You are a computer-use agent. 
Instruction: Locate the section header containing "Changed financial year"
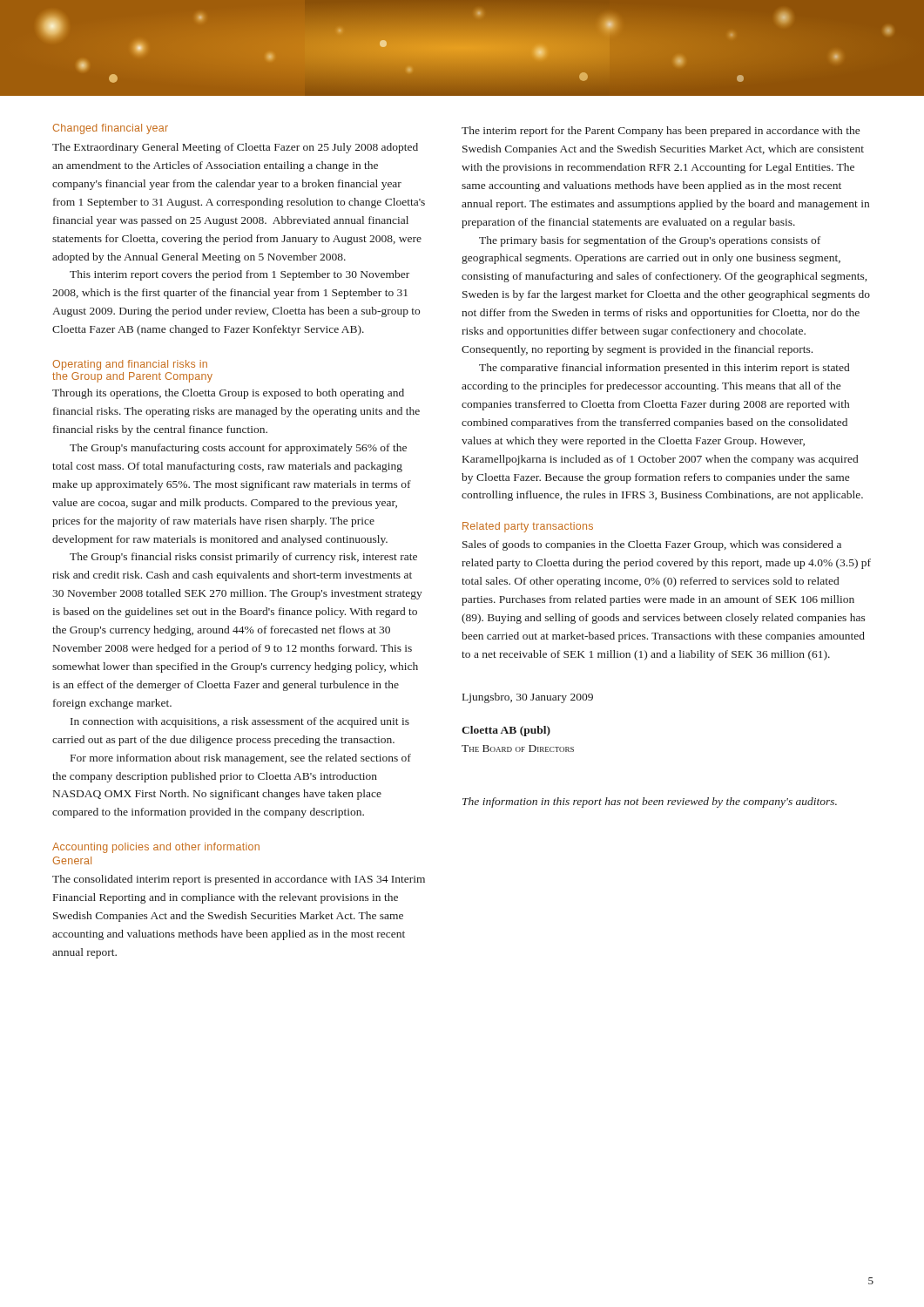[110, 128]
